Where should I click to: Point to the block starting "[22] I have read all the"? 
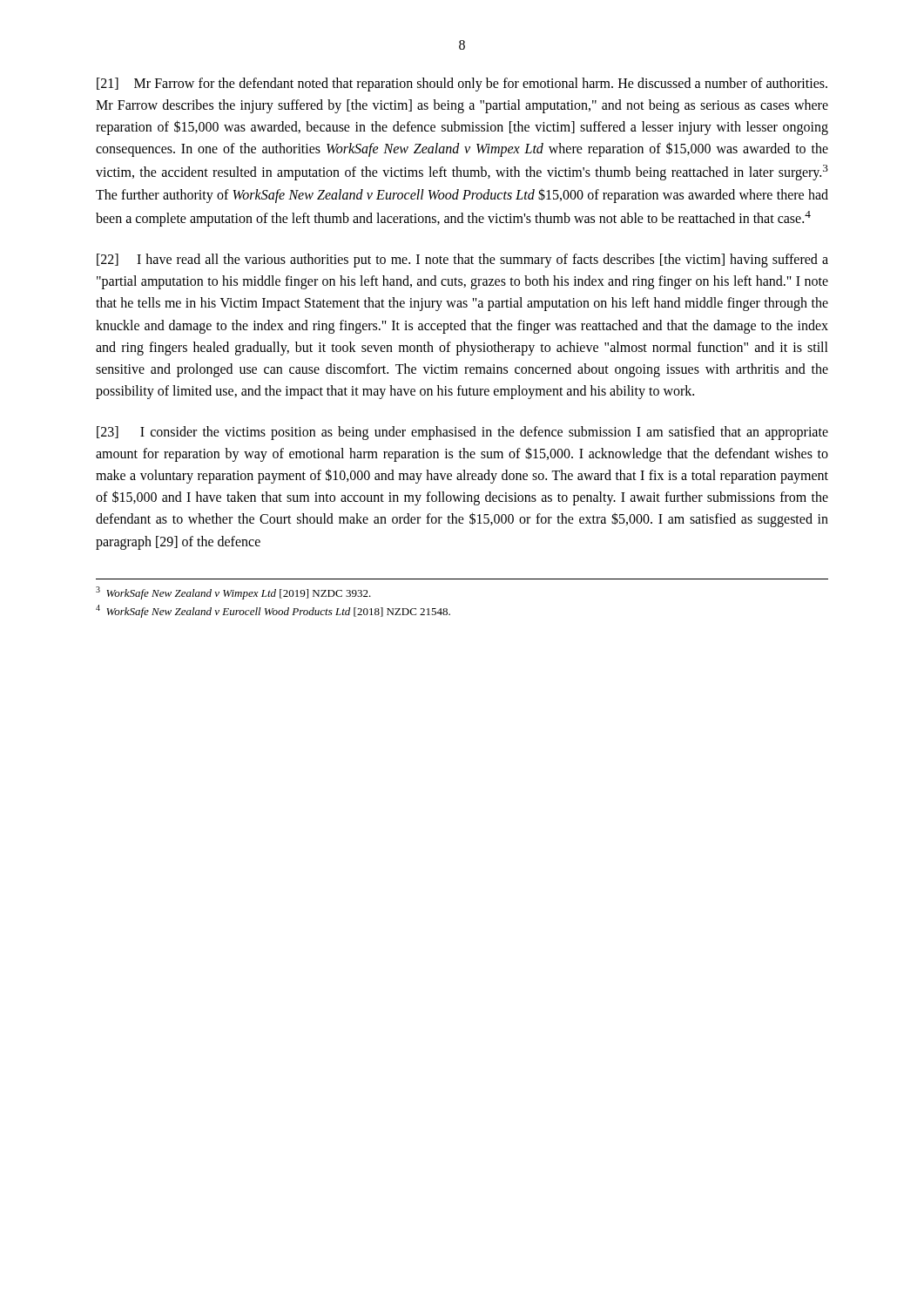462,325
